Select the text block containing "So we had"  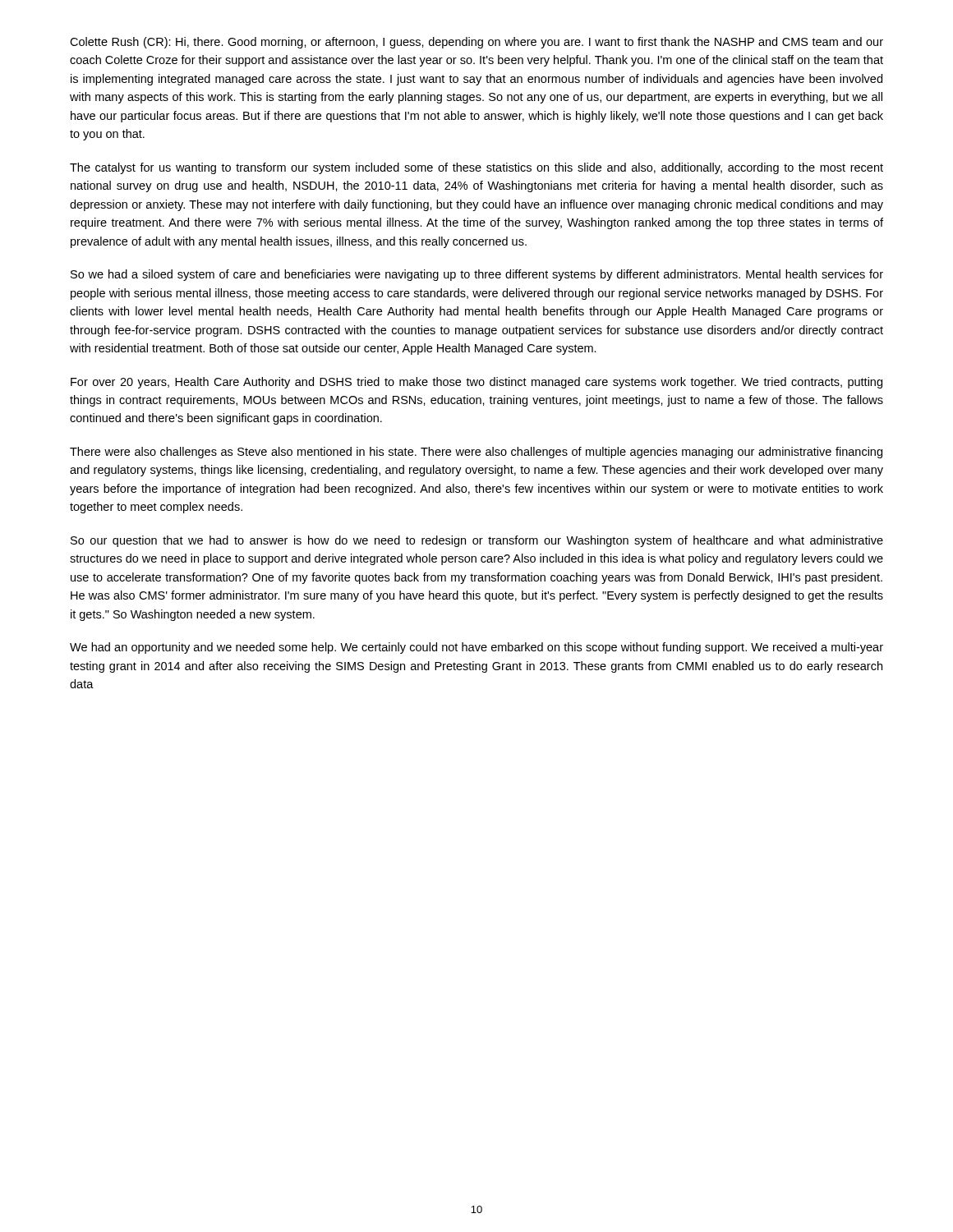pyautogui.click(x=476, y=311)
